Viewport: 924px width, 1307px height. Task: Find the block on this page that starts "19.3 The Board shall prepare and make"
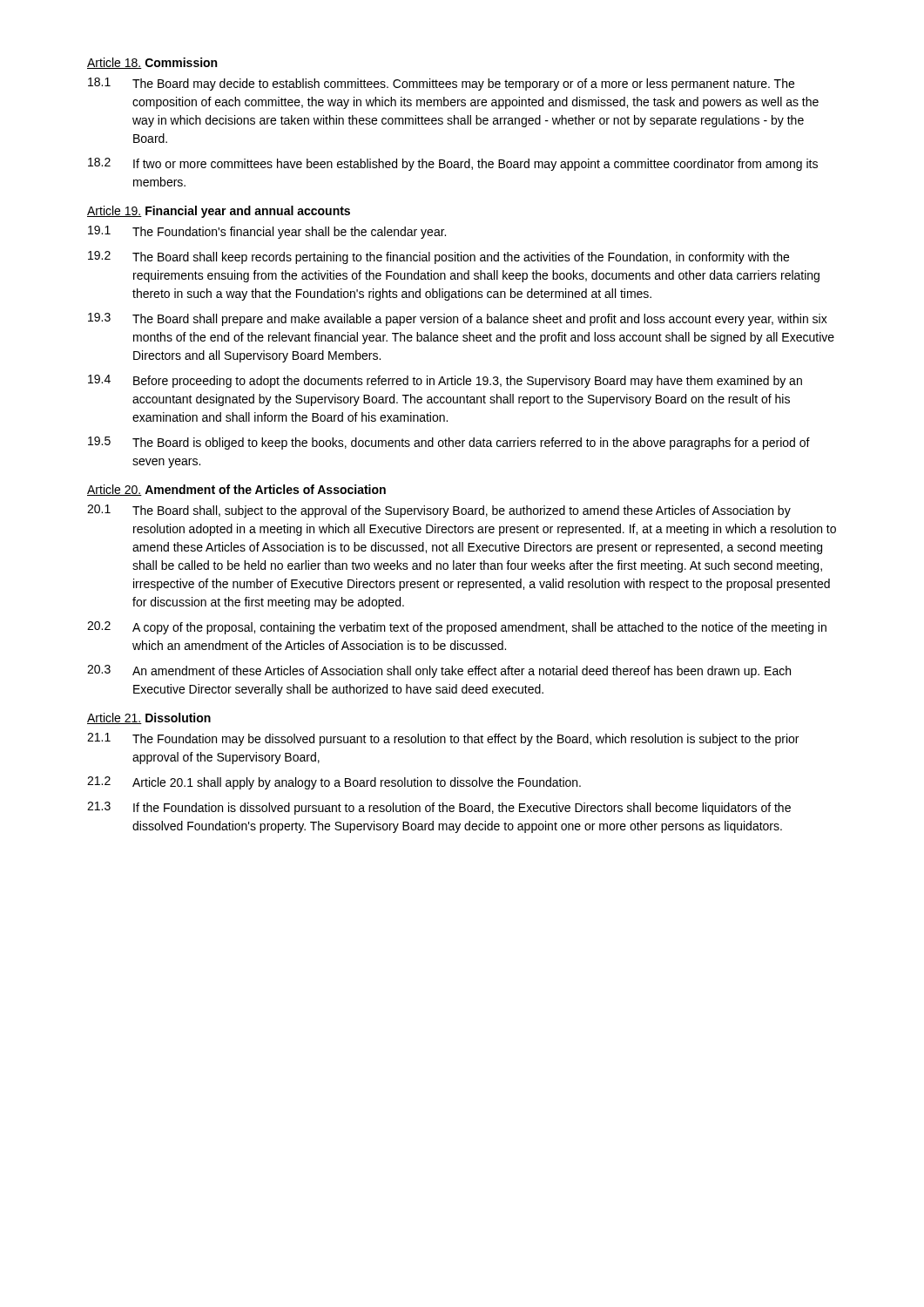pyautogui.click(x=462, y=338)
